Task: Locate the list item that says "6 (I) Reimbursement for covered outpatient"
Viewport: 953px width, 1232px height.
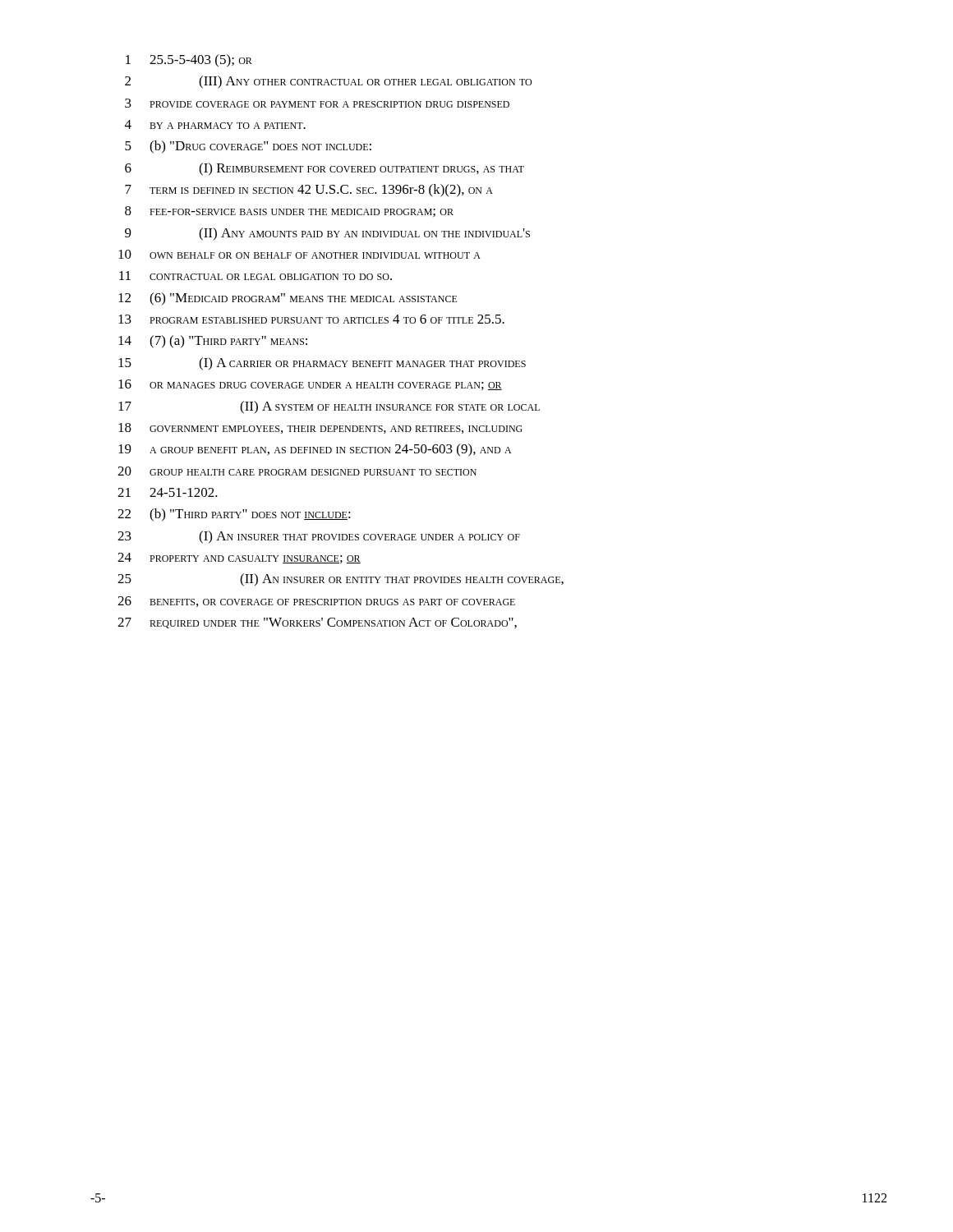Action: click(489, 168)
